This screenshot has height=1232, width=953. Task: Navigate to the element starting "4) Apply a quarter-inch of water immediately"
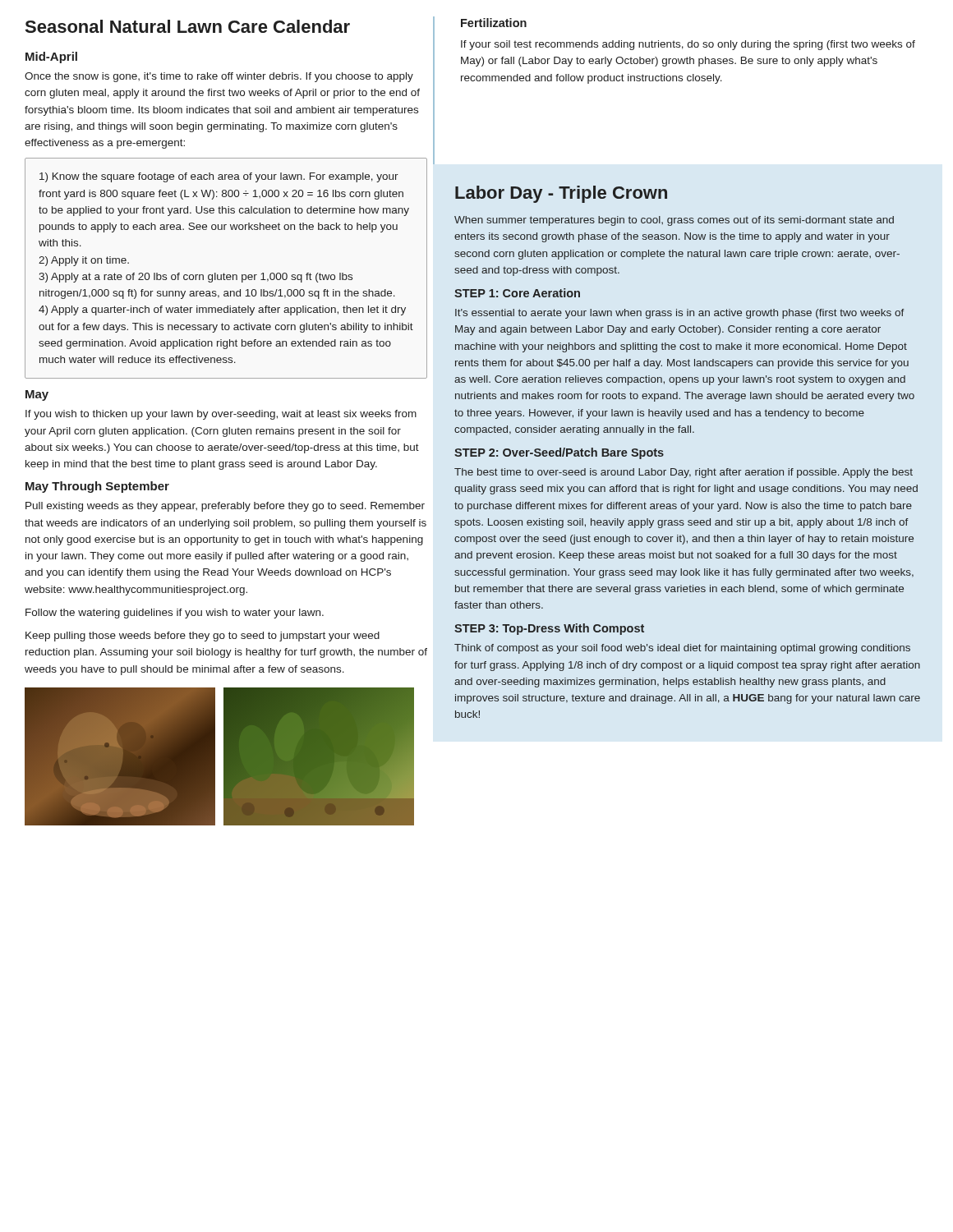tap(226, 335)
